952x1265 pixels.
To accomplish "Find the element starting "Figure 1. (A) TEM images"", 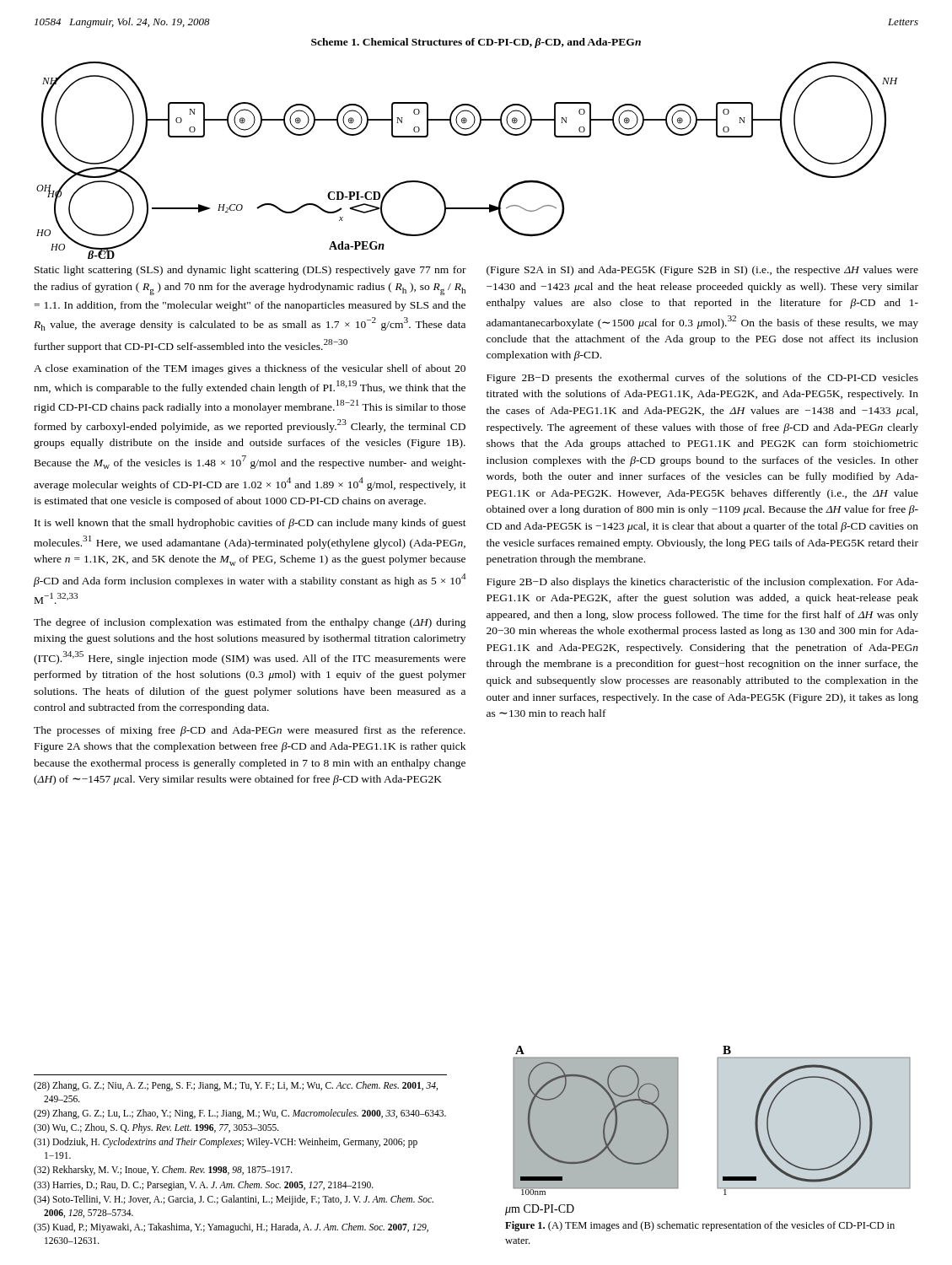I will point(700,1233).
